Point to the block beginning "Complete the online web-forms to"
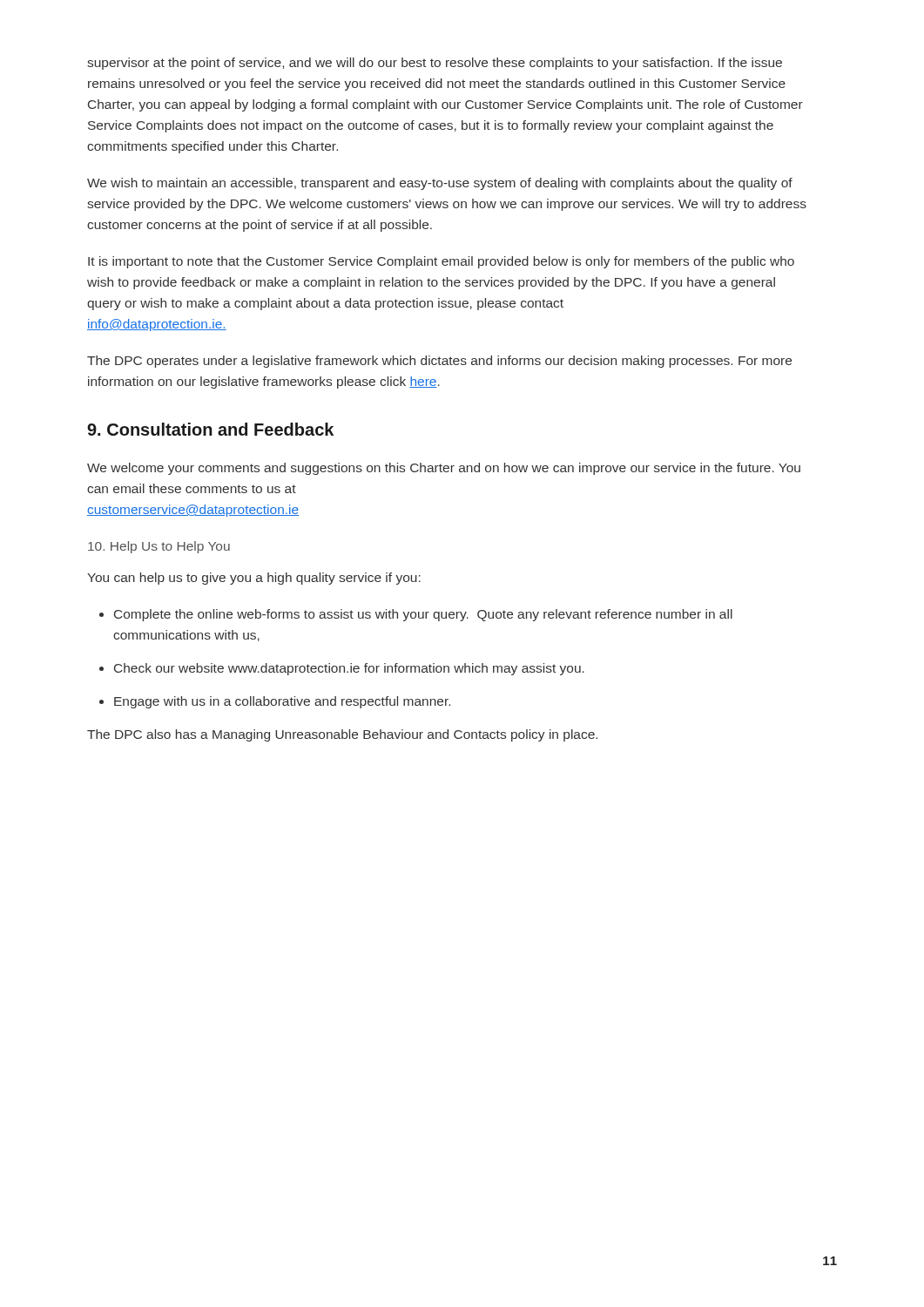The width and height of the screenshot is (924, 1307). point(449,625)
